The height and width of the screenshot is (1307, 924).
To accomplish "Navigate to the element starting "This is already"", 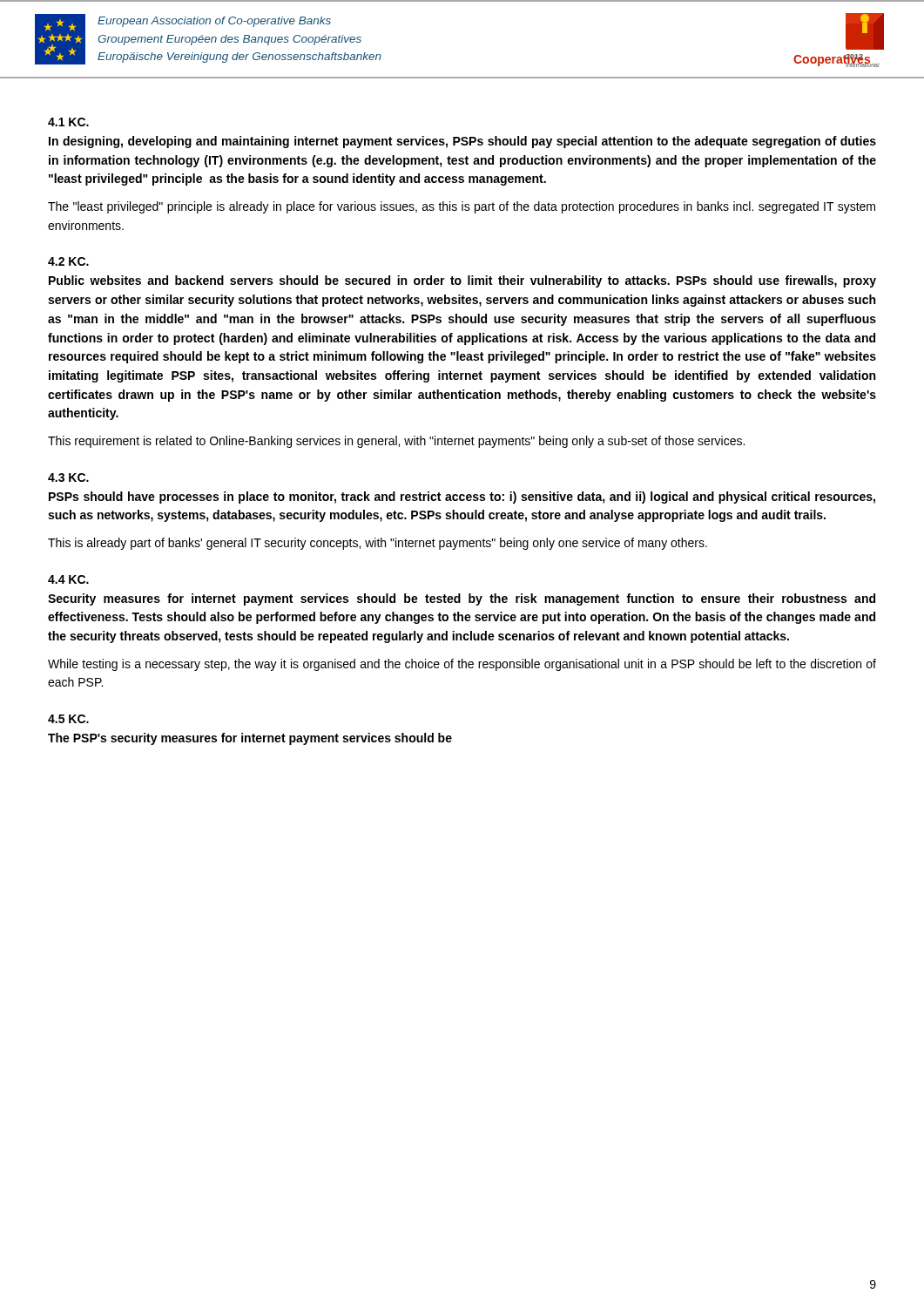I will (x=378, y=543).
